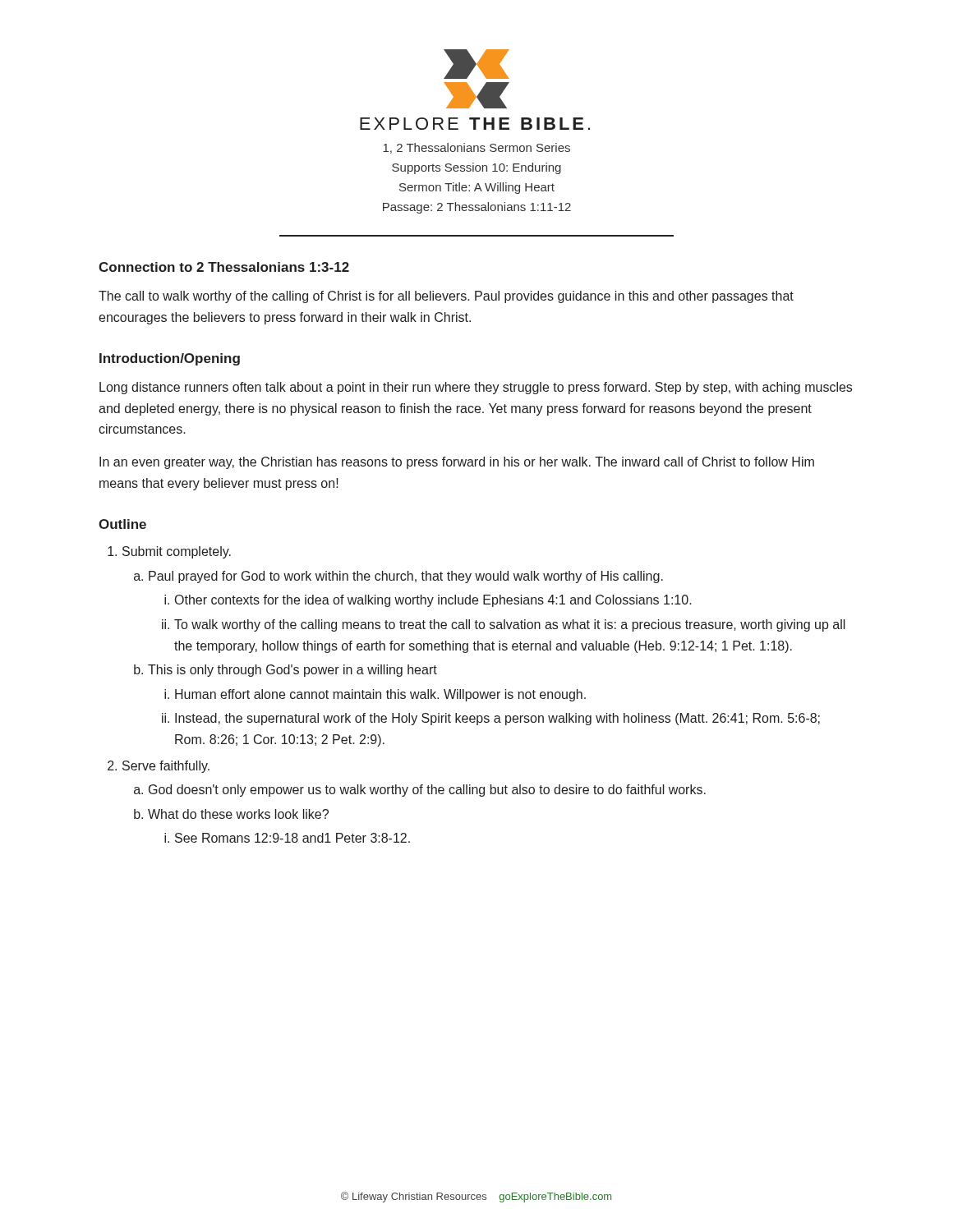Find the region starting "Instead, the supernatural work"
This screenshot has height=1232, width=953.
pyautogui.click(x=498, y=729)
